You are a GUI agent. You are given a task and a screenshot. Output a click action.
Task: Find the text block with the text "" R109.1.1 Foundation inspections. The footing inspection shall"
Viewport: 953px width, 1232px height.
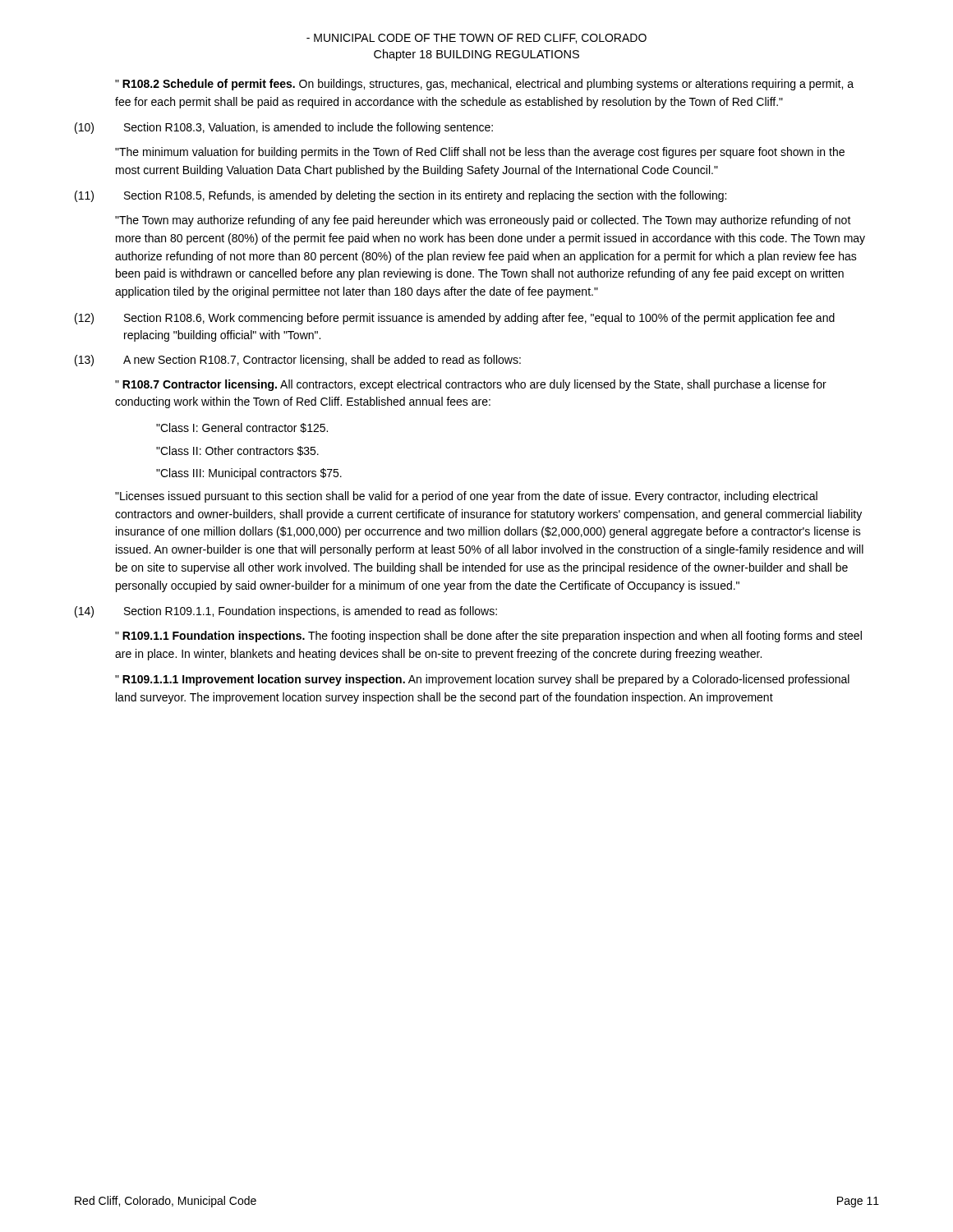(489, 645)
